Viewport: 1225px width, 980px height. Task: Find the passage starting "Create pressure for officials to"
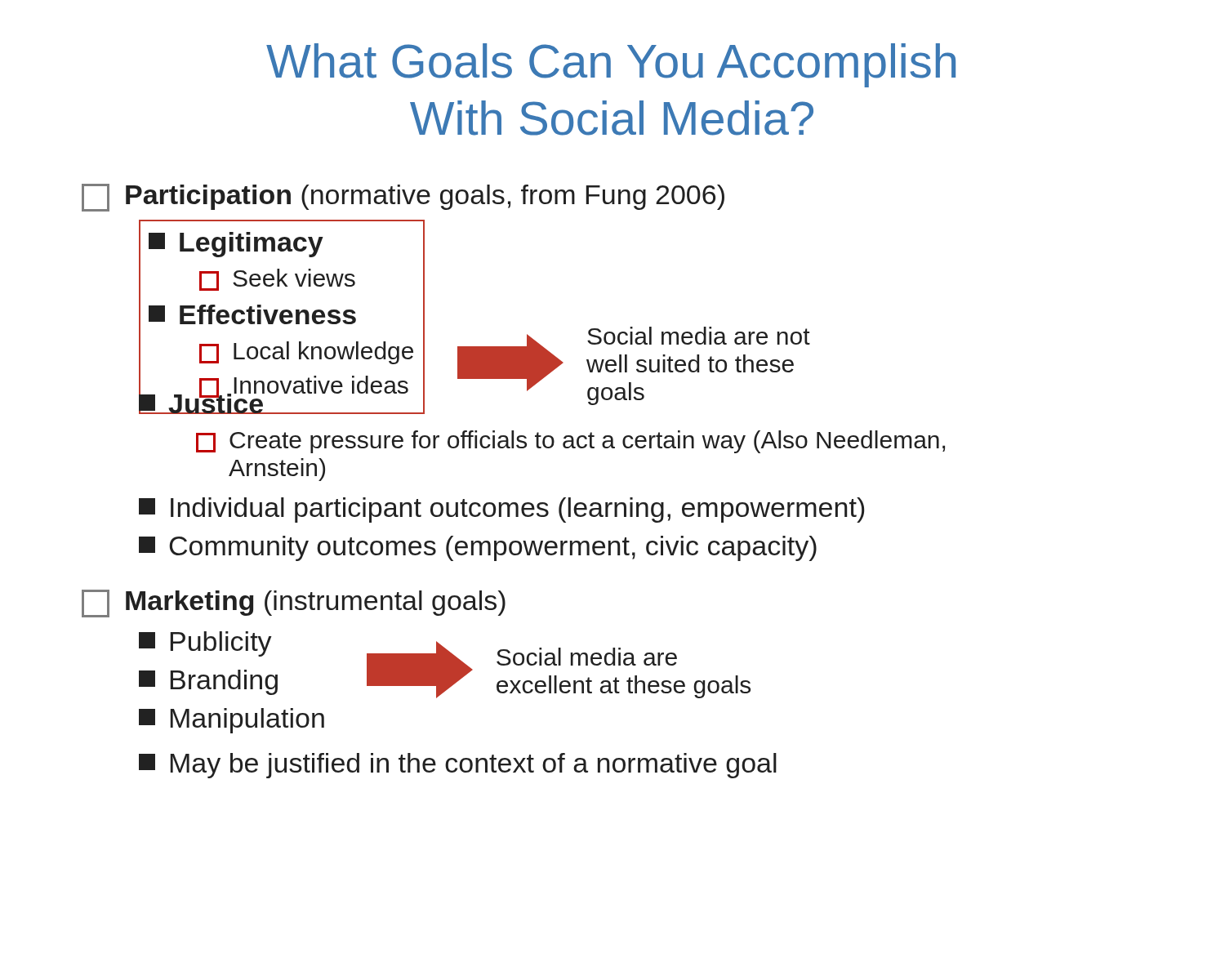[572, 454]
